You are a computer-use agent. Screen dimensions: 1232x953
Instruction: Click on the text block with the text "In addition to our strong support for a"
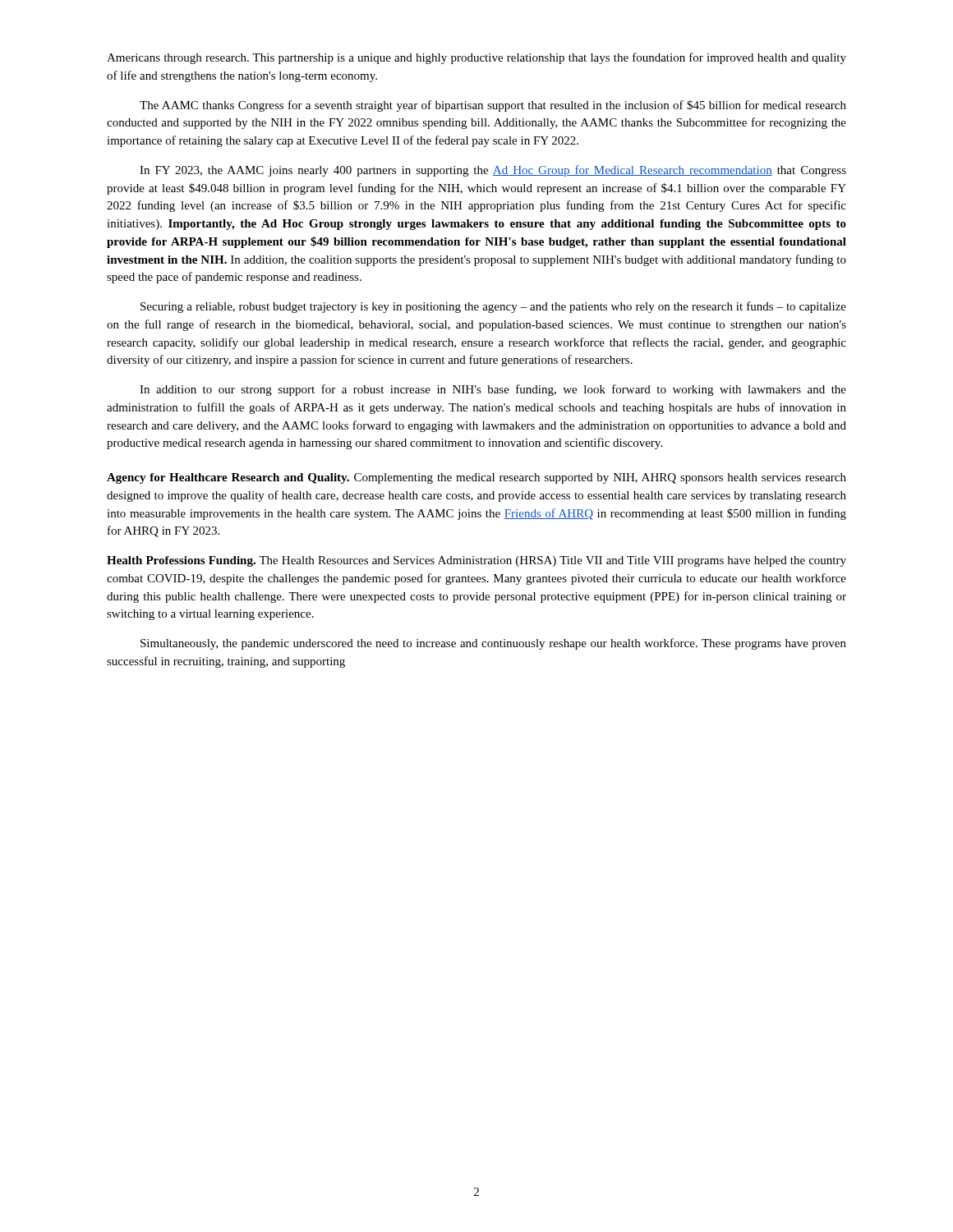coord(476,416)
